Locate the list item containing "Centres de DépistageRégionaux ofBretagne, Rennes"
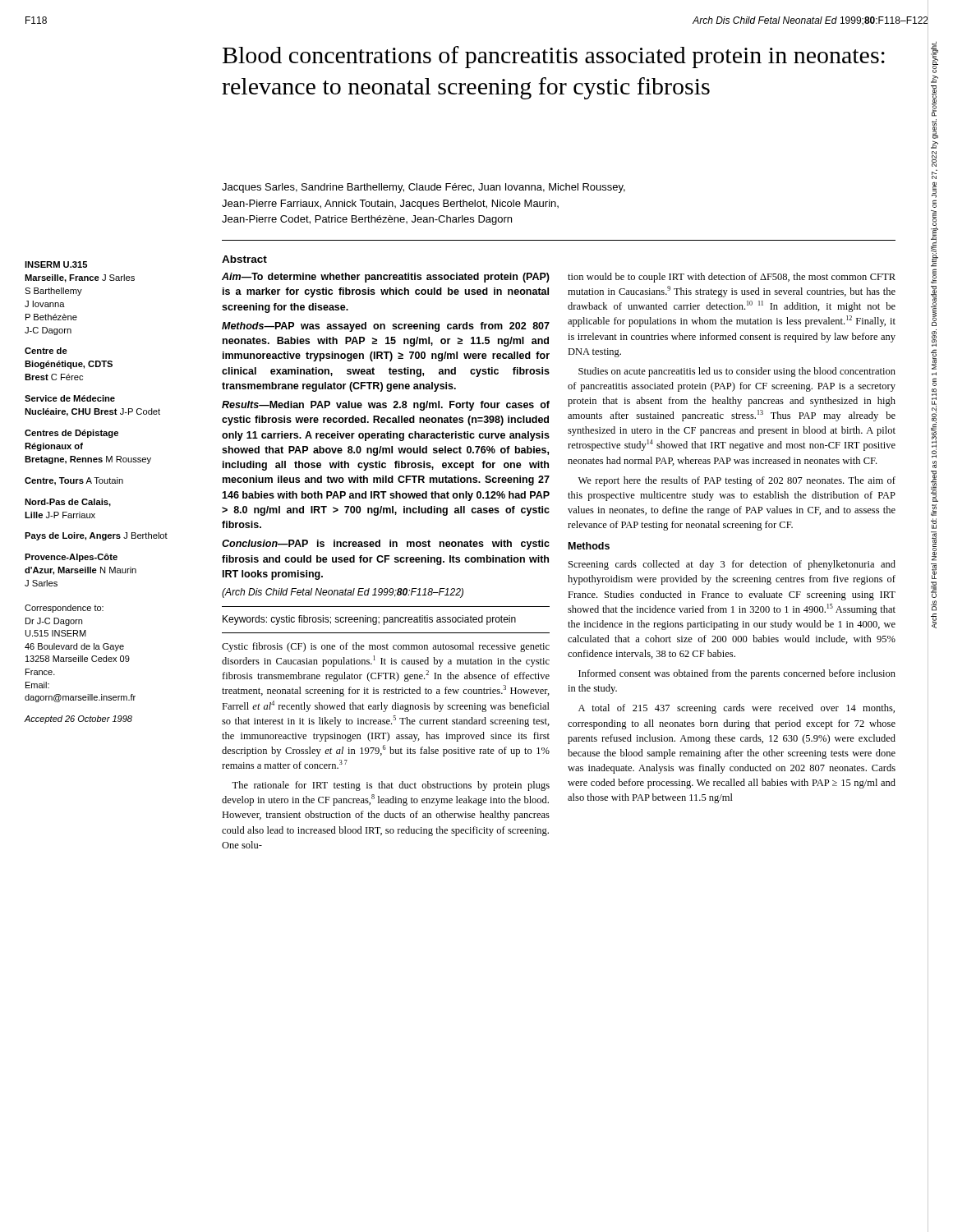 [x=88, y=446]
